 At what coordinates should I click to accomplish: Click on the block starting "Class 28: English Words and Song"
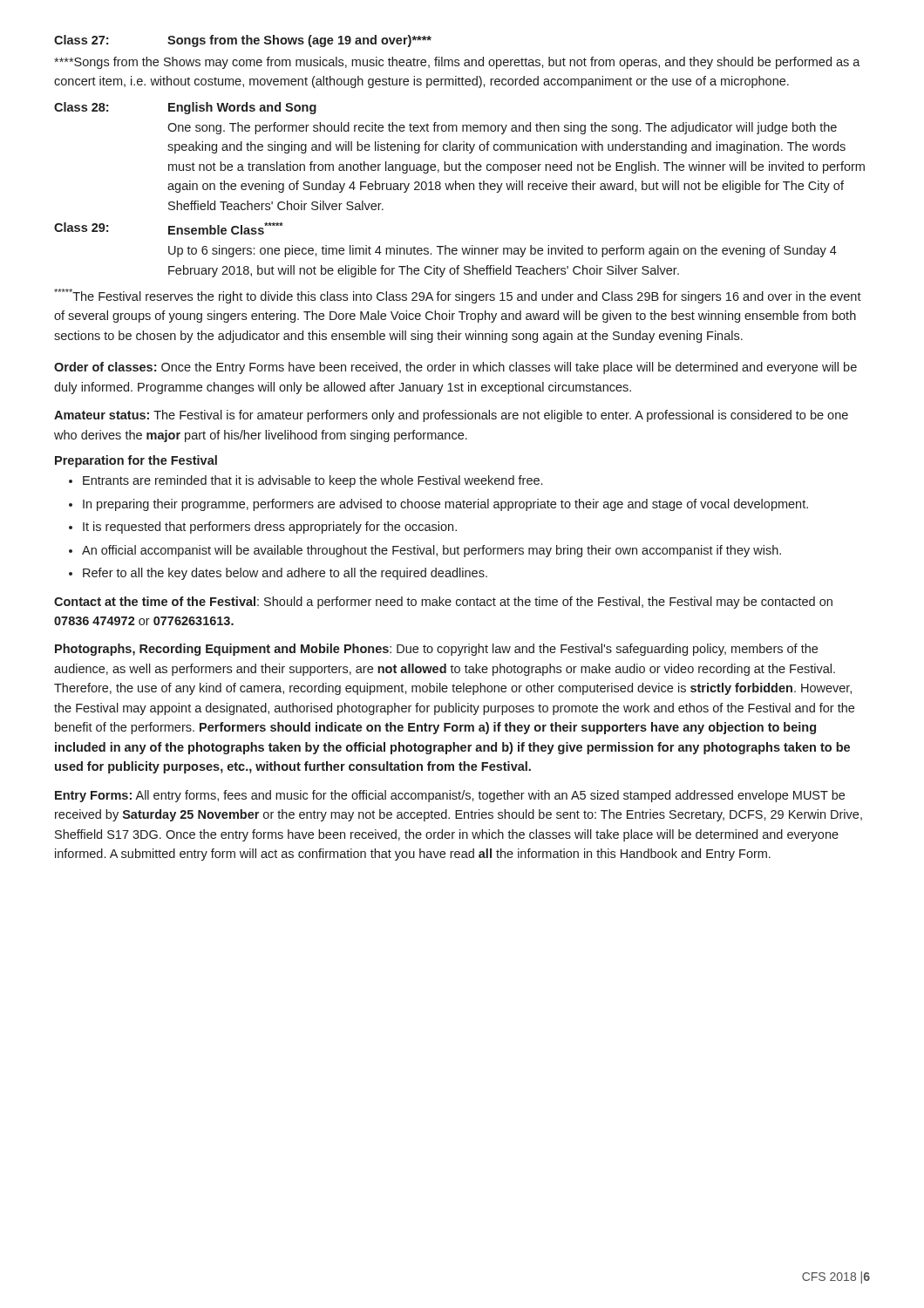point(185,107)
